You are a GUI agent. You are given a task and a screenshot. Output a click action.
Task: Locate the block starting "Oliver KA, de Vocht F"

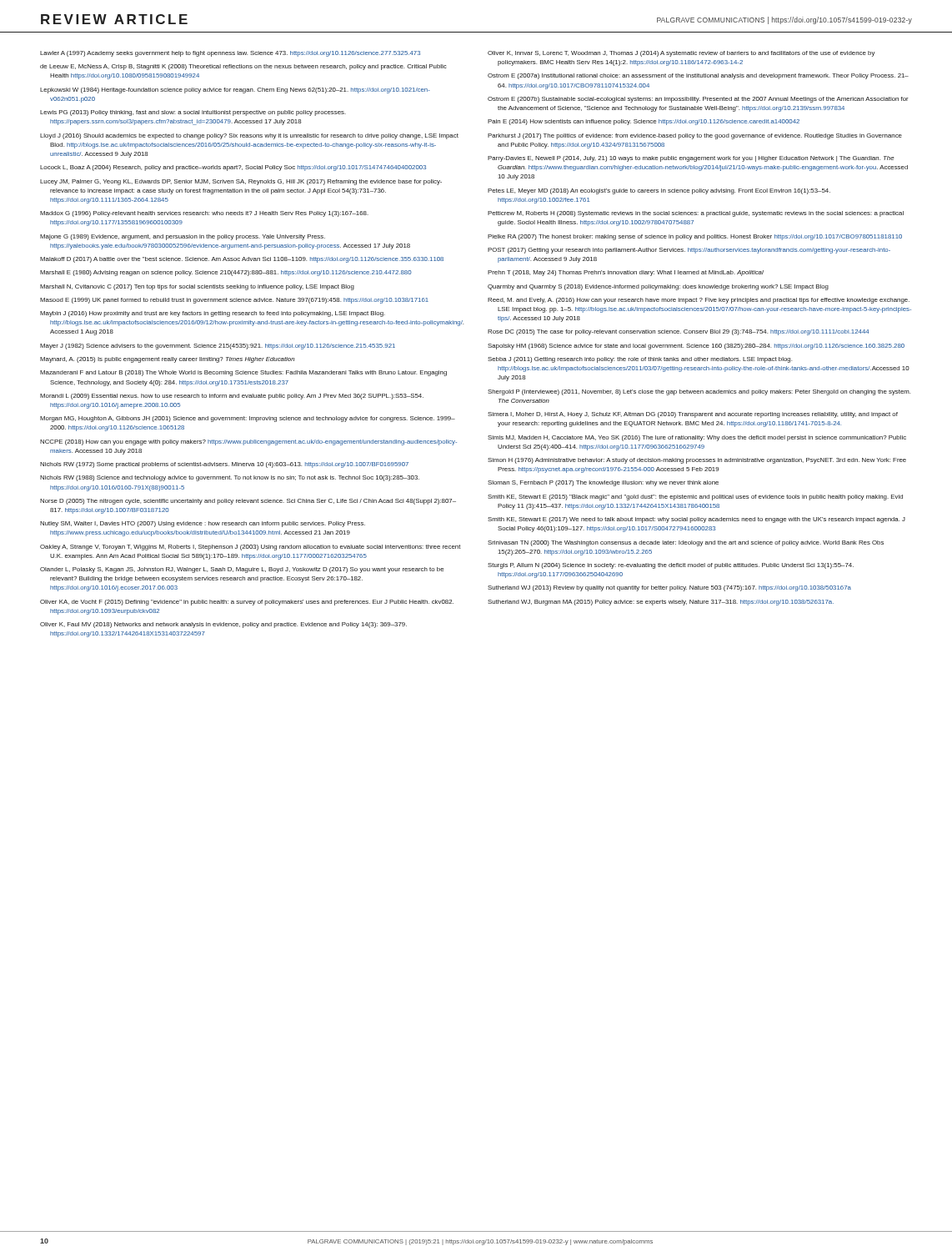(x=247, y=606)
